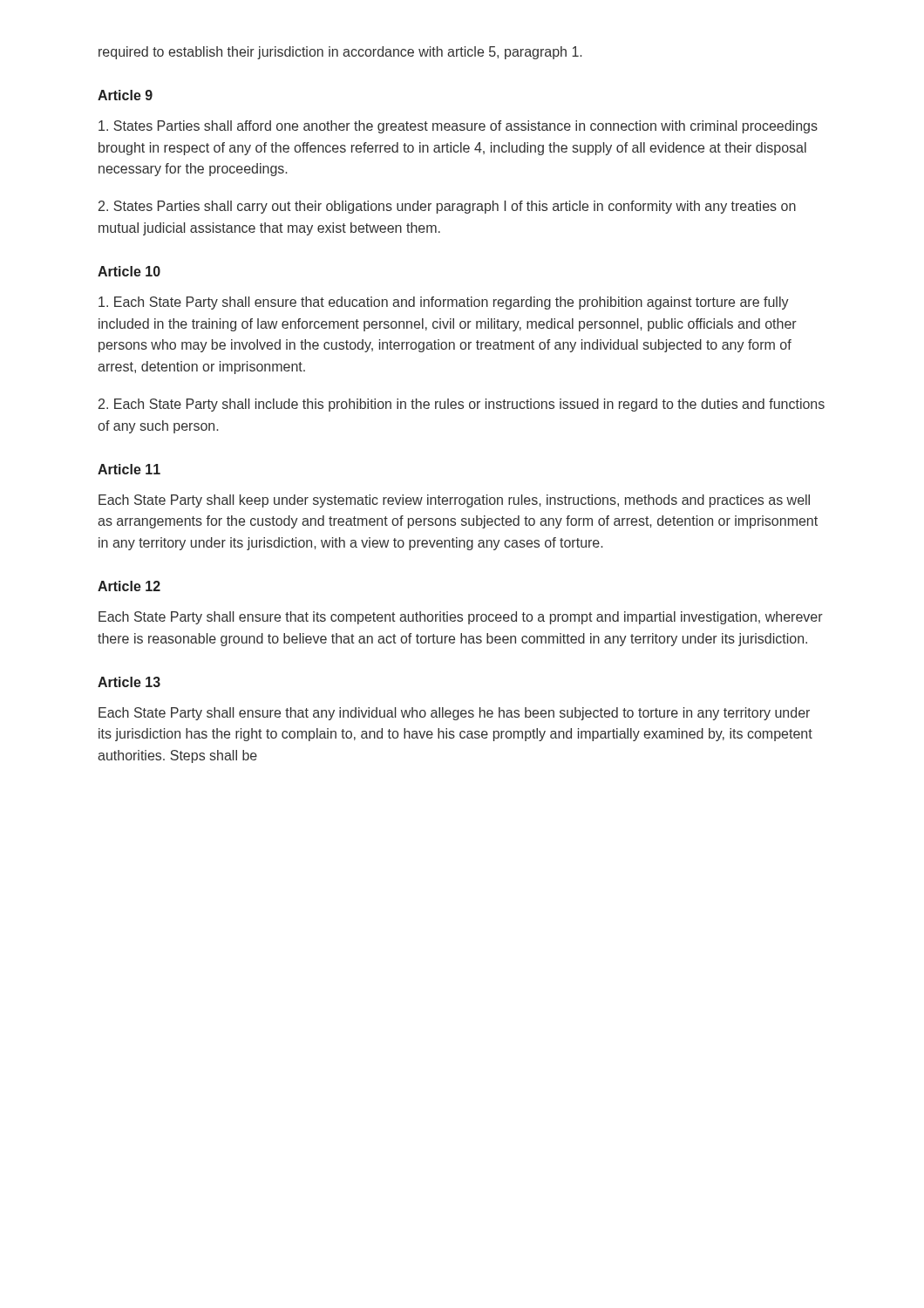Image resolution: width=924 pixels, height=1308 pixels.
Task: Click on the region starting "Each State Party shall ensure that its competent"
Action: pos(460,628)
